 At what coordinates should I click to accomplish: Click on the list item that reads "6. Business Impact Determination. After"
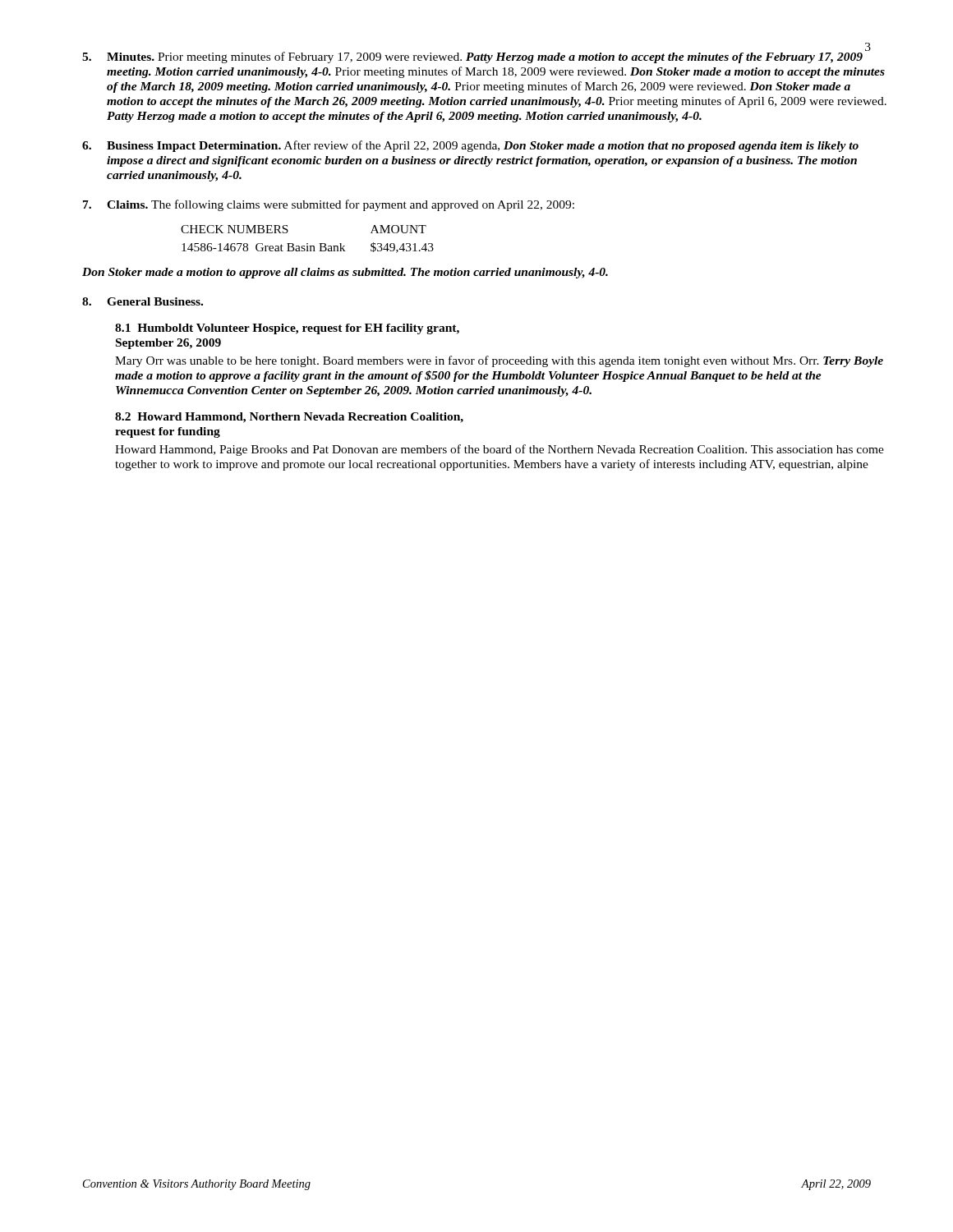[x=485, y=160]
